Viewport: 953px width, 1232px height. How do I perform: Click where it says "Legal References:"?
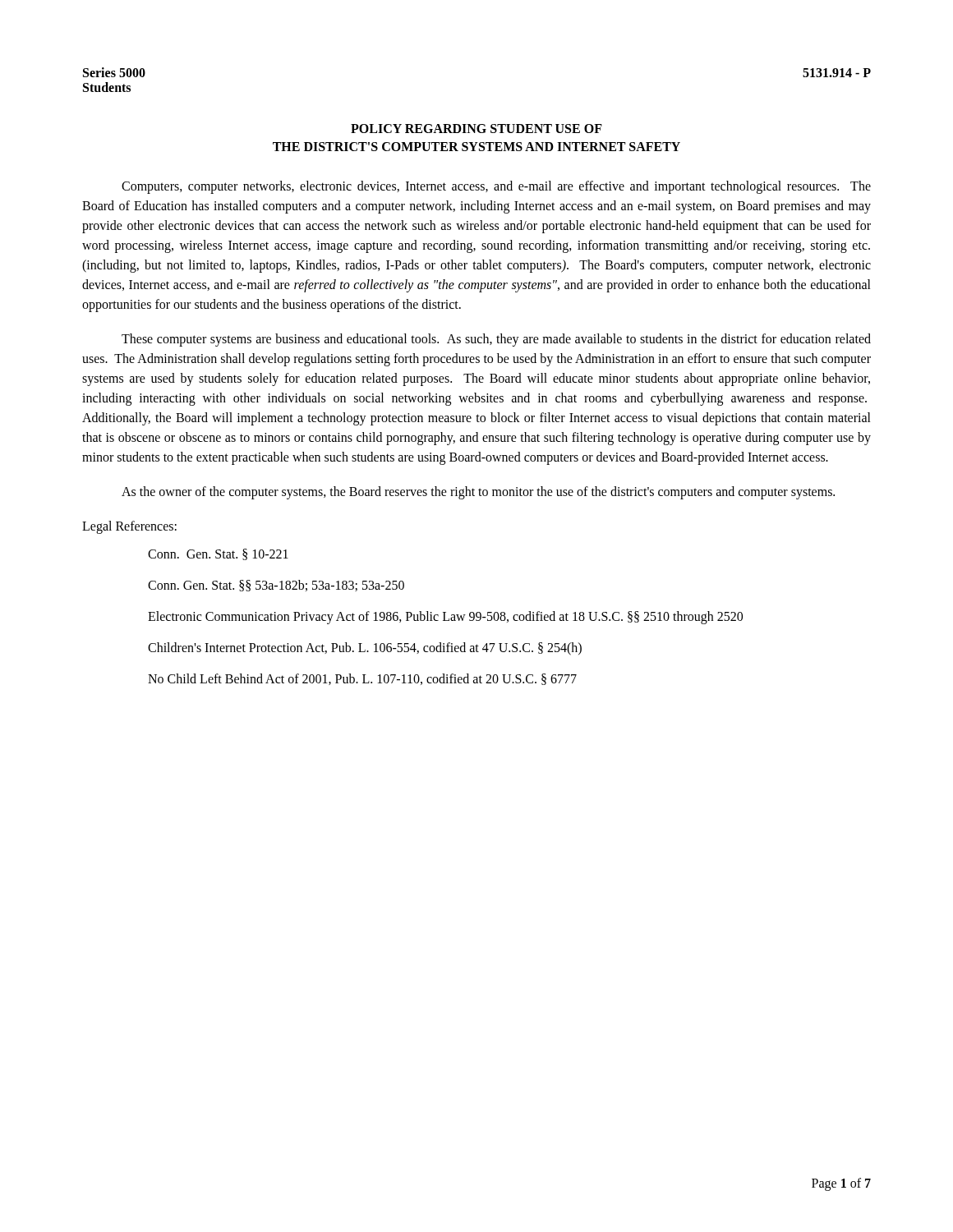[130, 526]
